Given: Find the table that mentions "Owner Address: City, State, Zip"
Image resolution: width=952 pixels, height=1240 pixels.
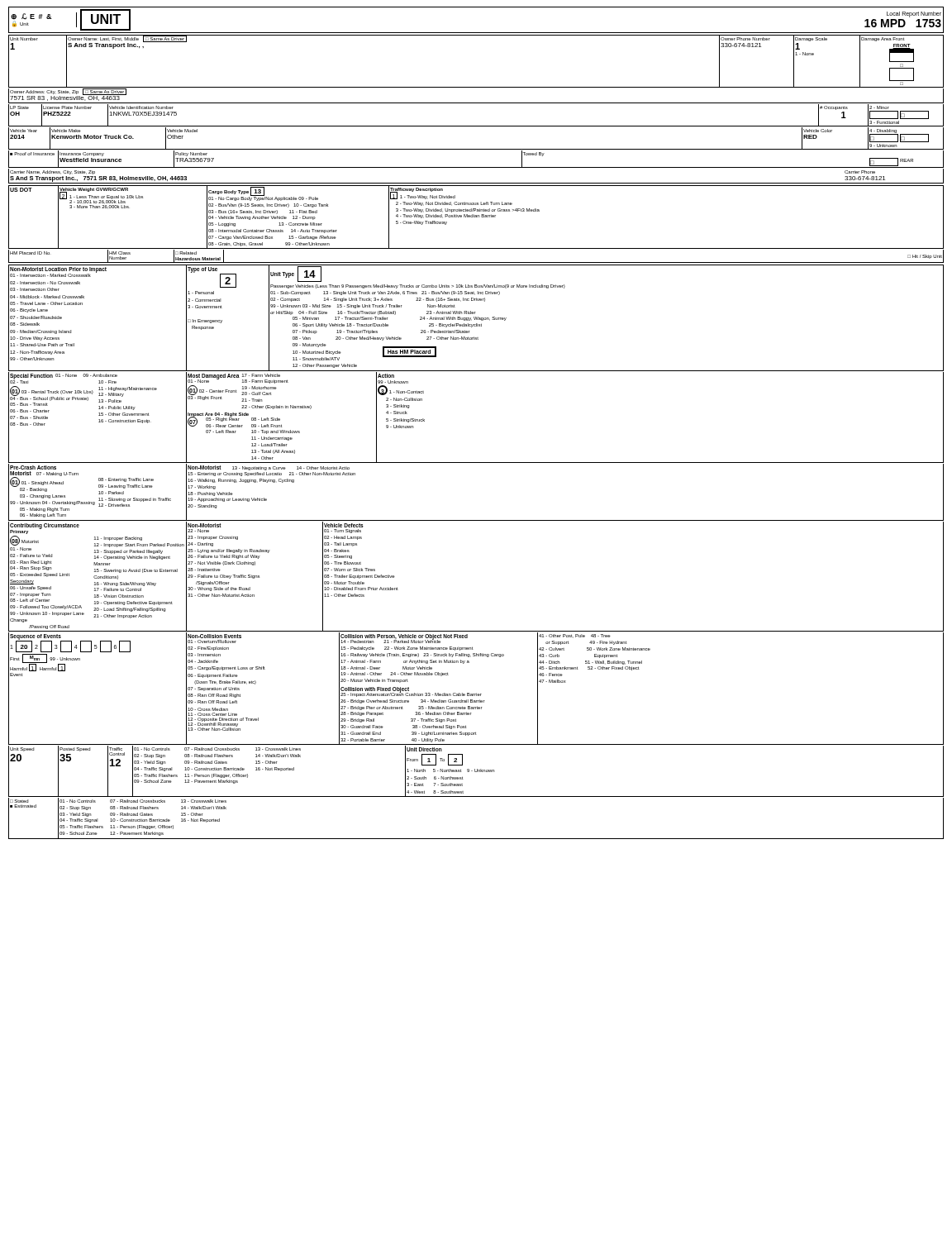Looking at the screenshot, I should pos(476,96).
